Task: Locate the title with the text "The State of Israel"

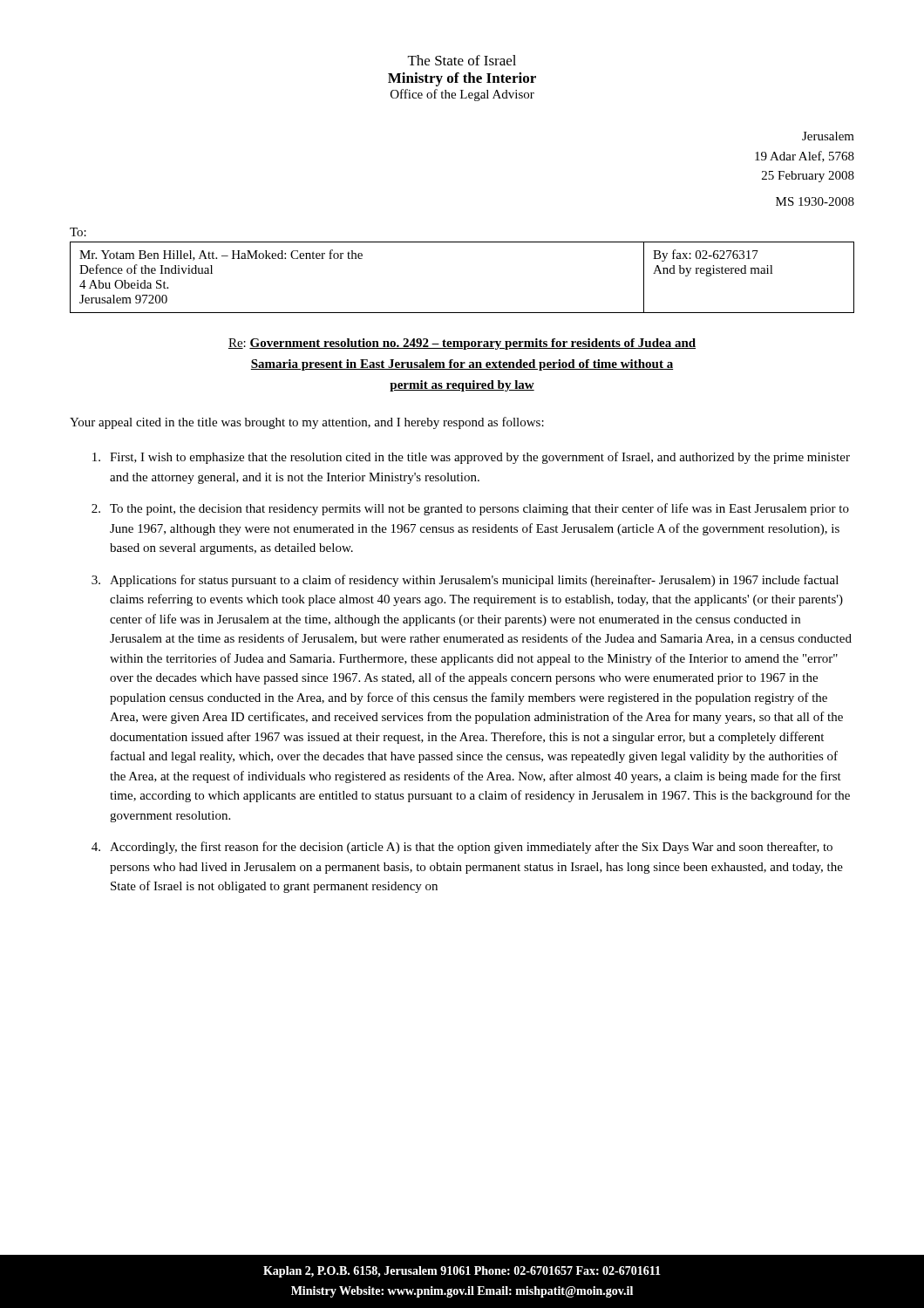Action: tap(462, 77)
